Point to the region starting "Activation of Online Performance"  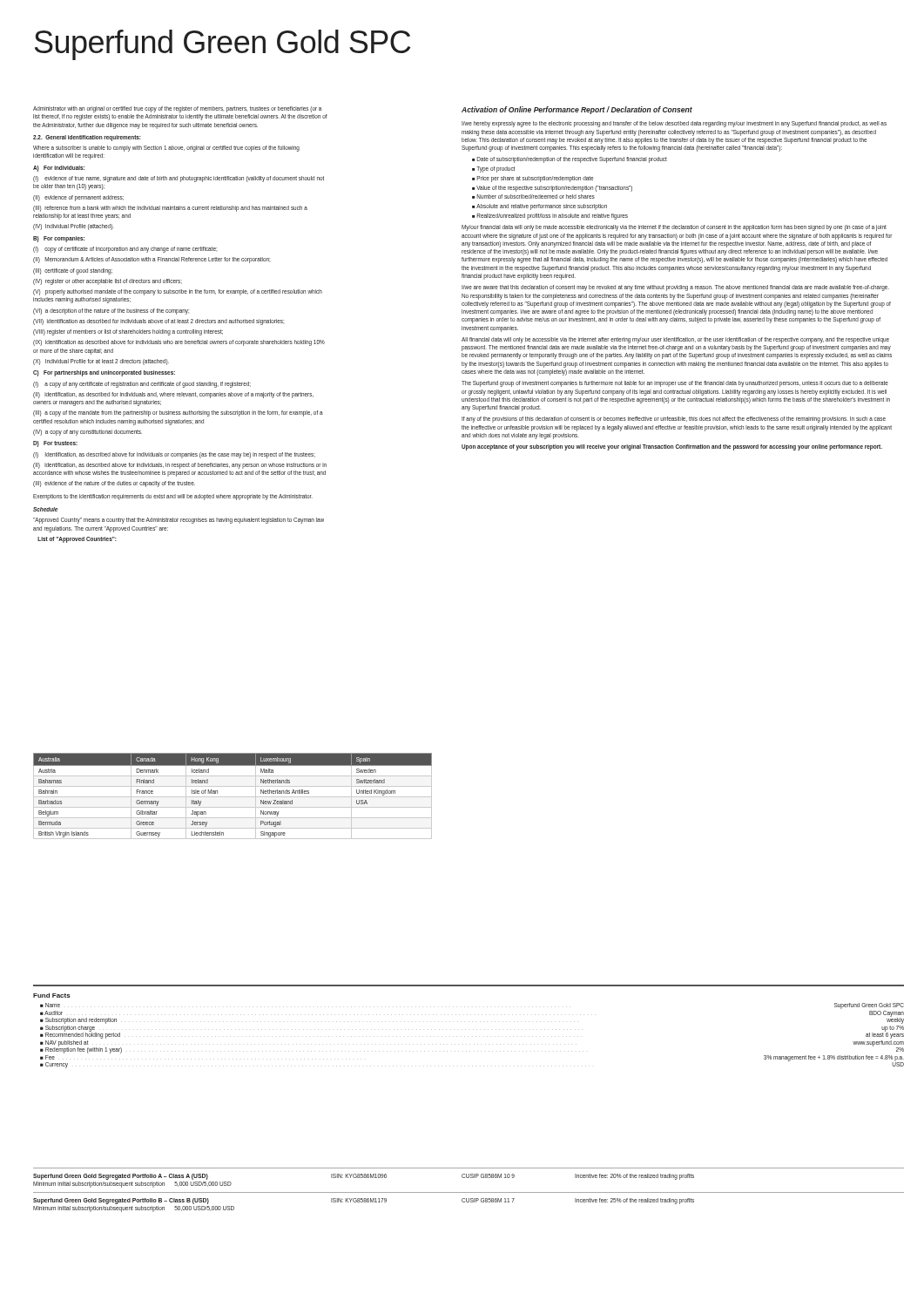(677, 278)
